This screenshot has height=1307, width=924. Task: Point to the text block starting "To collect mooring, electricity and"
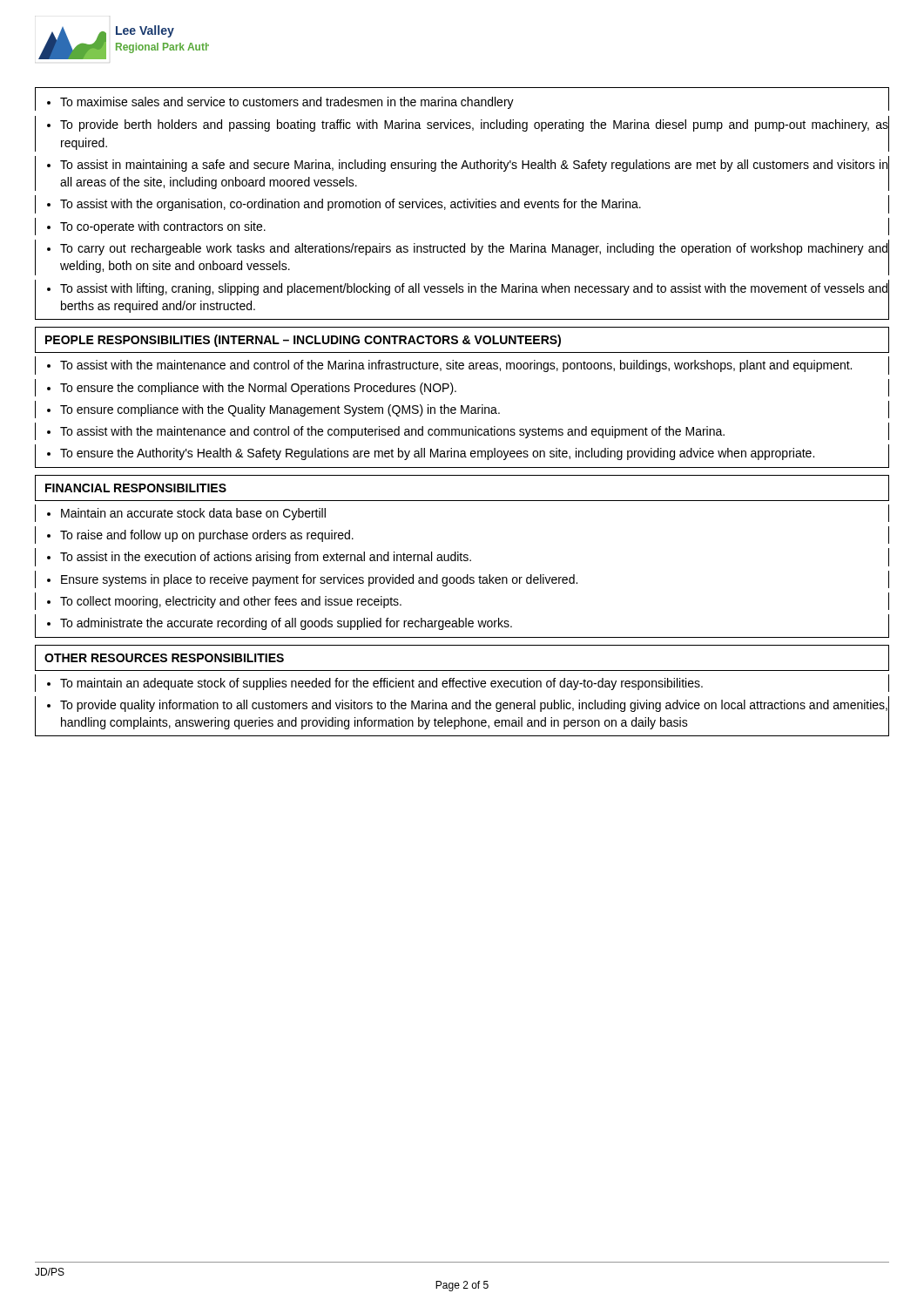tap(211, 601)
